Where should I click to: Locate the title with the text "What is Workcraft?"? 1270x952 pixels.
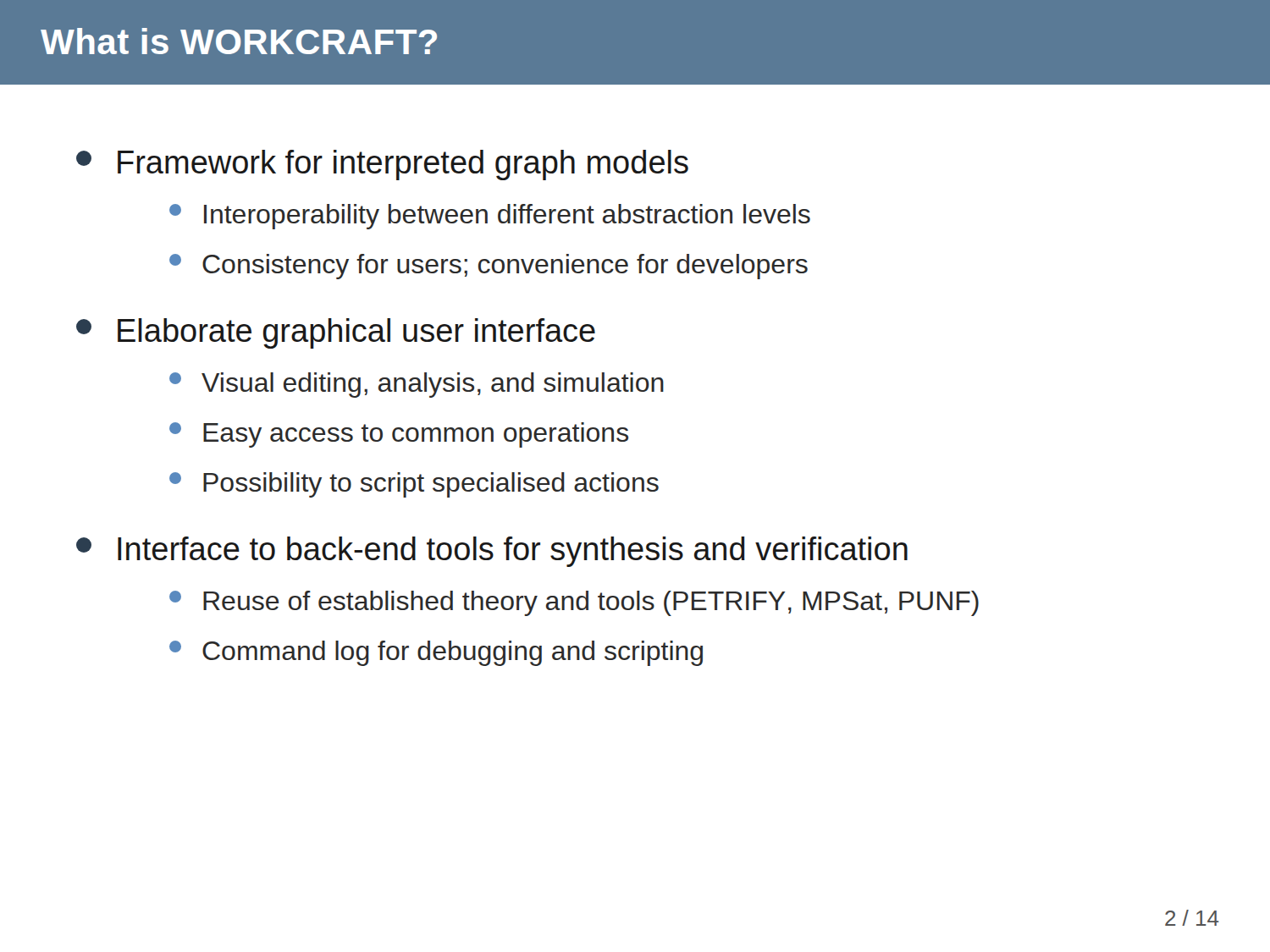pos(239,41)
